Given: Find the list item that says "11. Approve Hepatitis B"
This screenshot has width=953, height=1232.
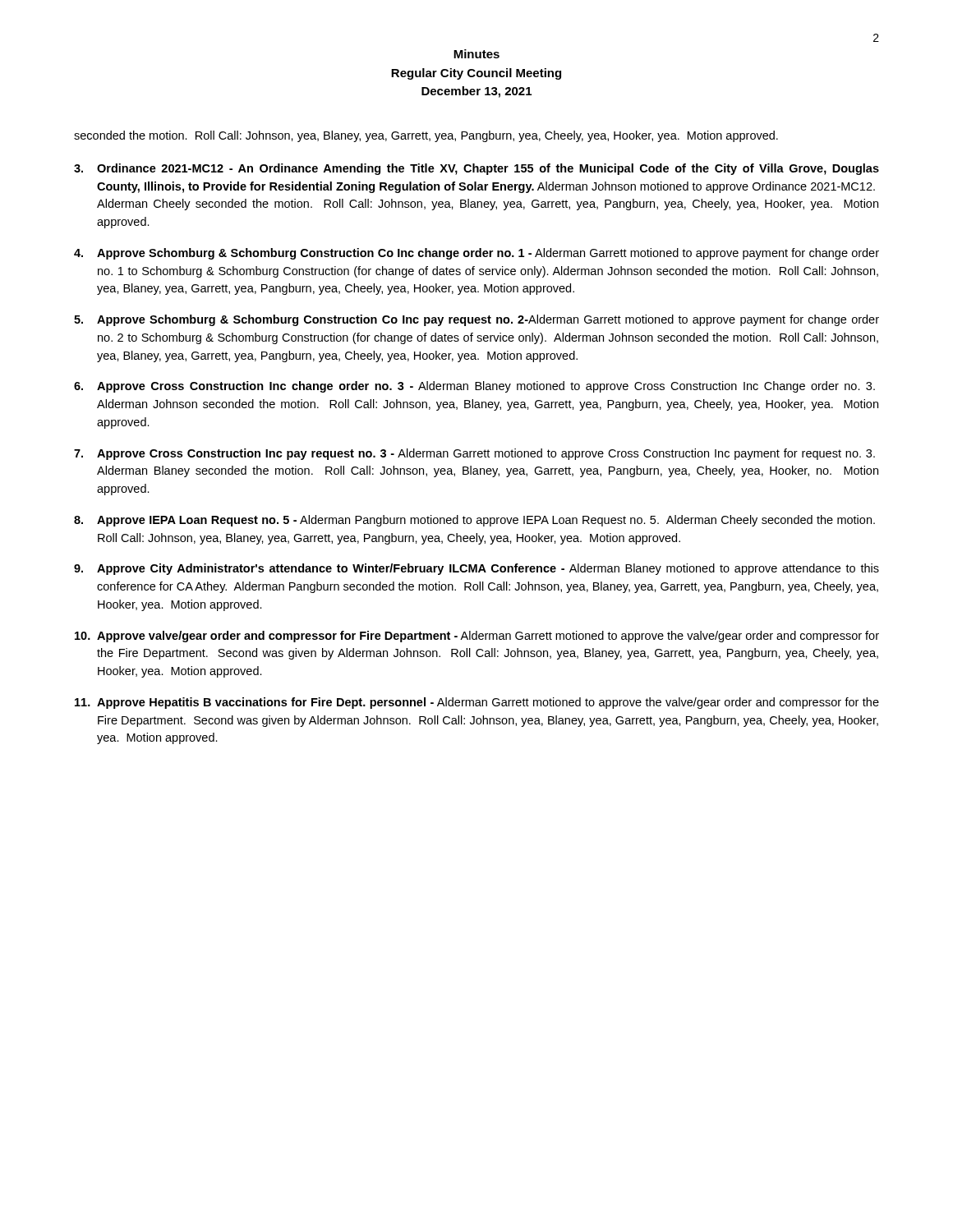Looking at the screenshot, I should [x=476, y=721].
